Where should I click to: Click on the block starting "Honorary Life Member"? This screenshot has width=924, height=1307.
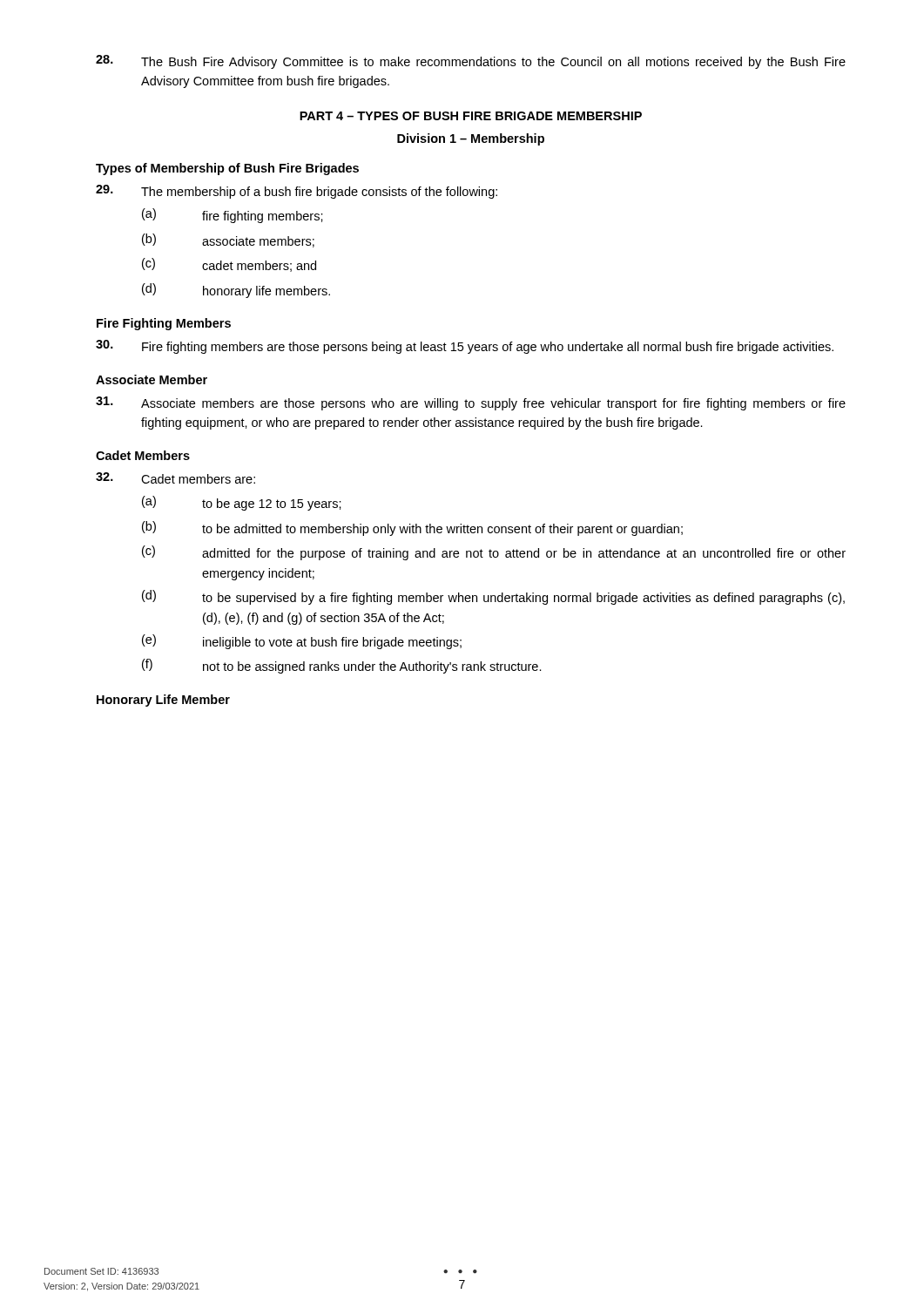point(163,700)
